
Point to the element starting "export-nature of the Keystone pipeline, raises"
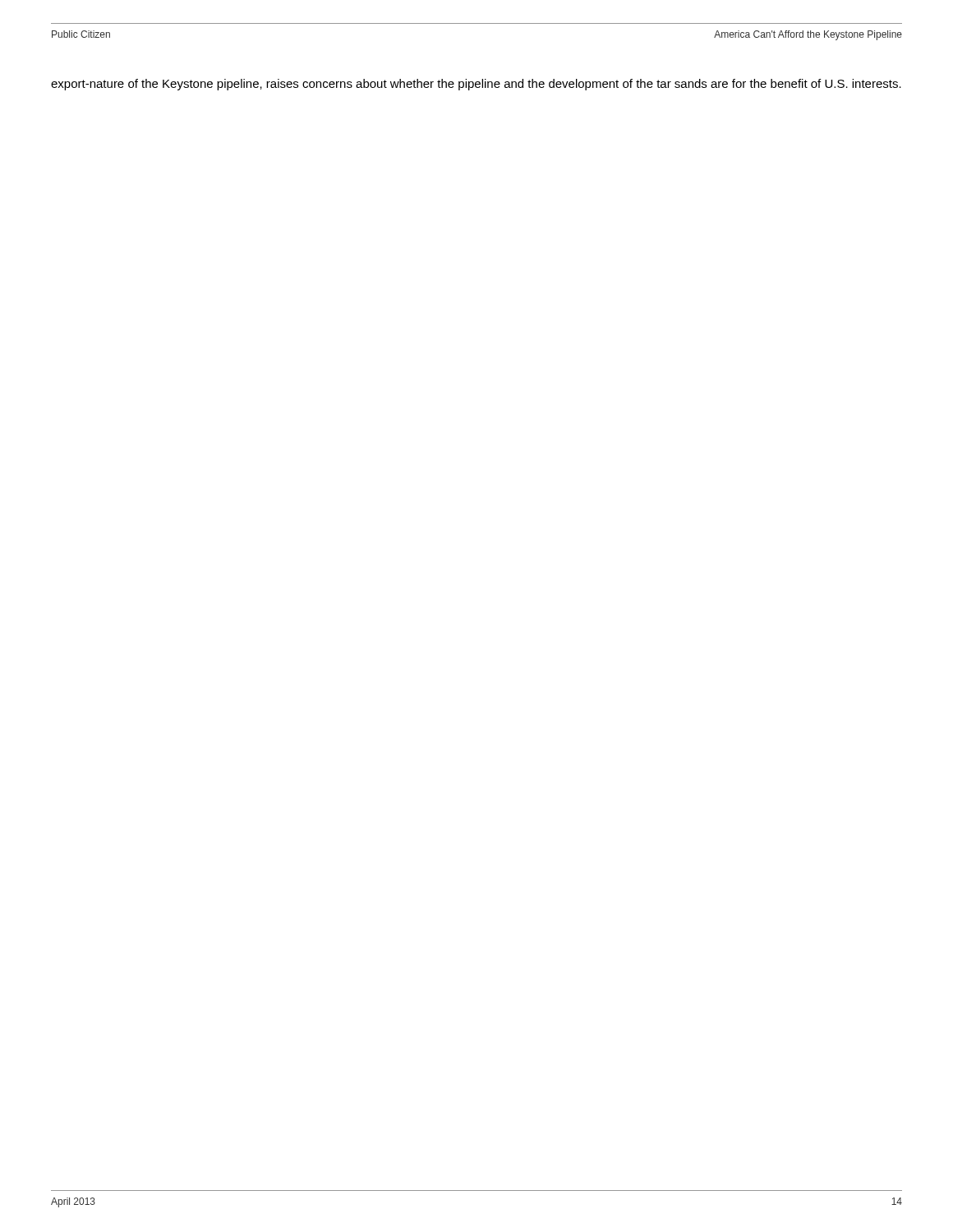click(x=476, y=83)
